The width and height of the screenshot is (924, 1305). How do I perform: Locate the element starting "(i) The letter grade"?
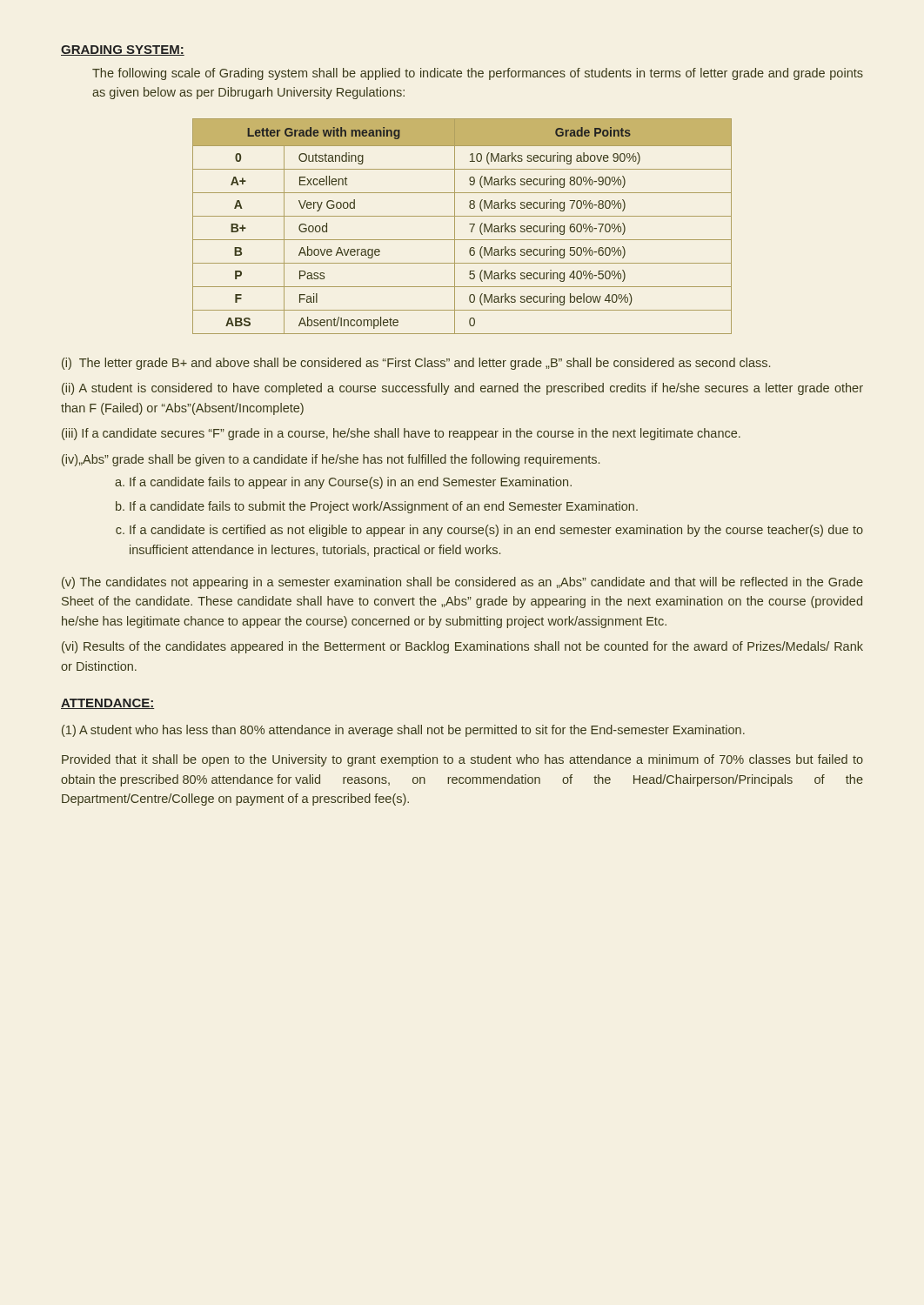coord(416,363)
